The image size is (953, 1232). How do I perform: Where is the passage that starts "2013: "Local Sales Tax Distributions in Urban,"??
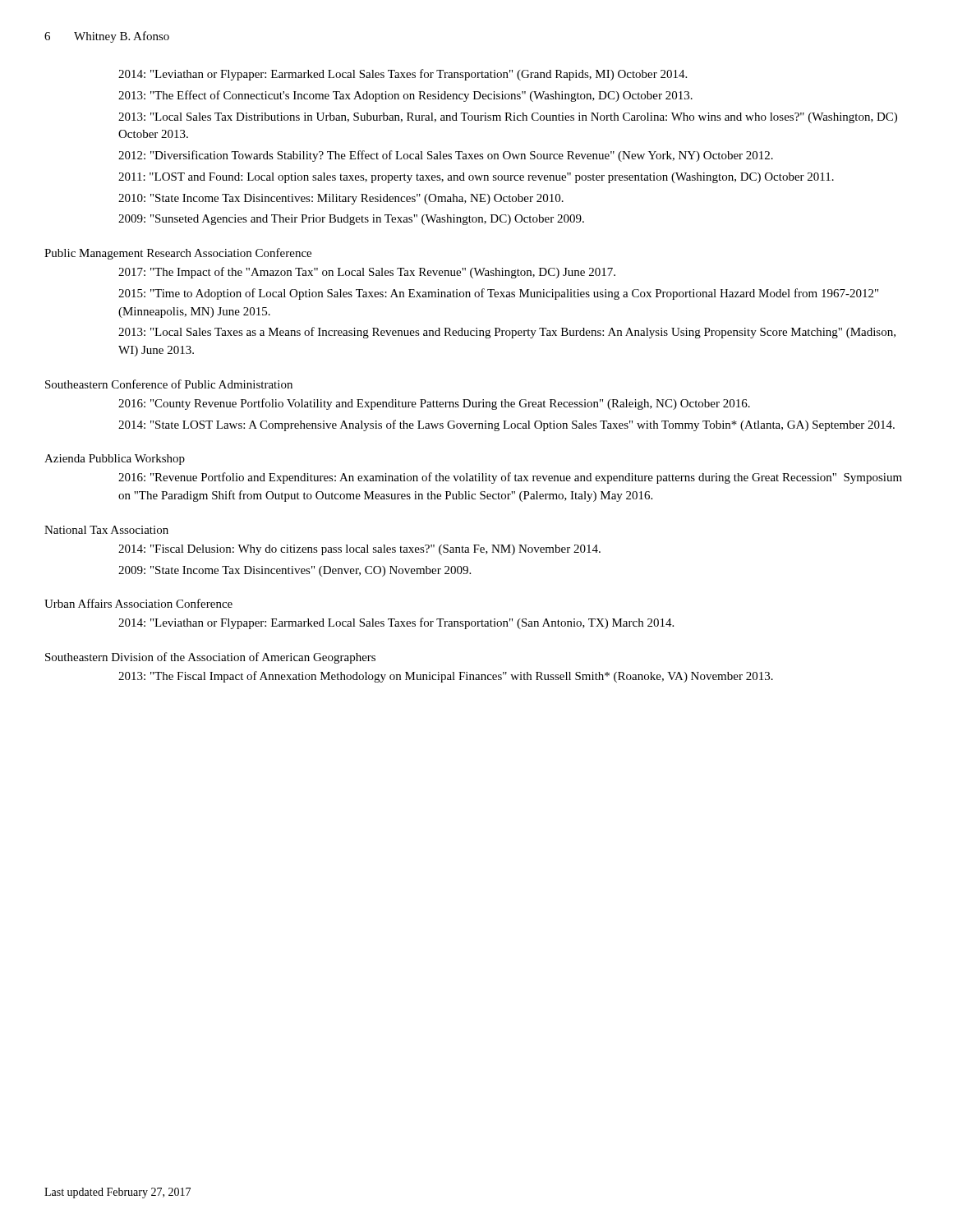pos(508,125)
